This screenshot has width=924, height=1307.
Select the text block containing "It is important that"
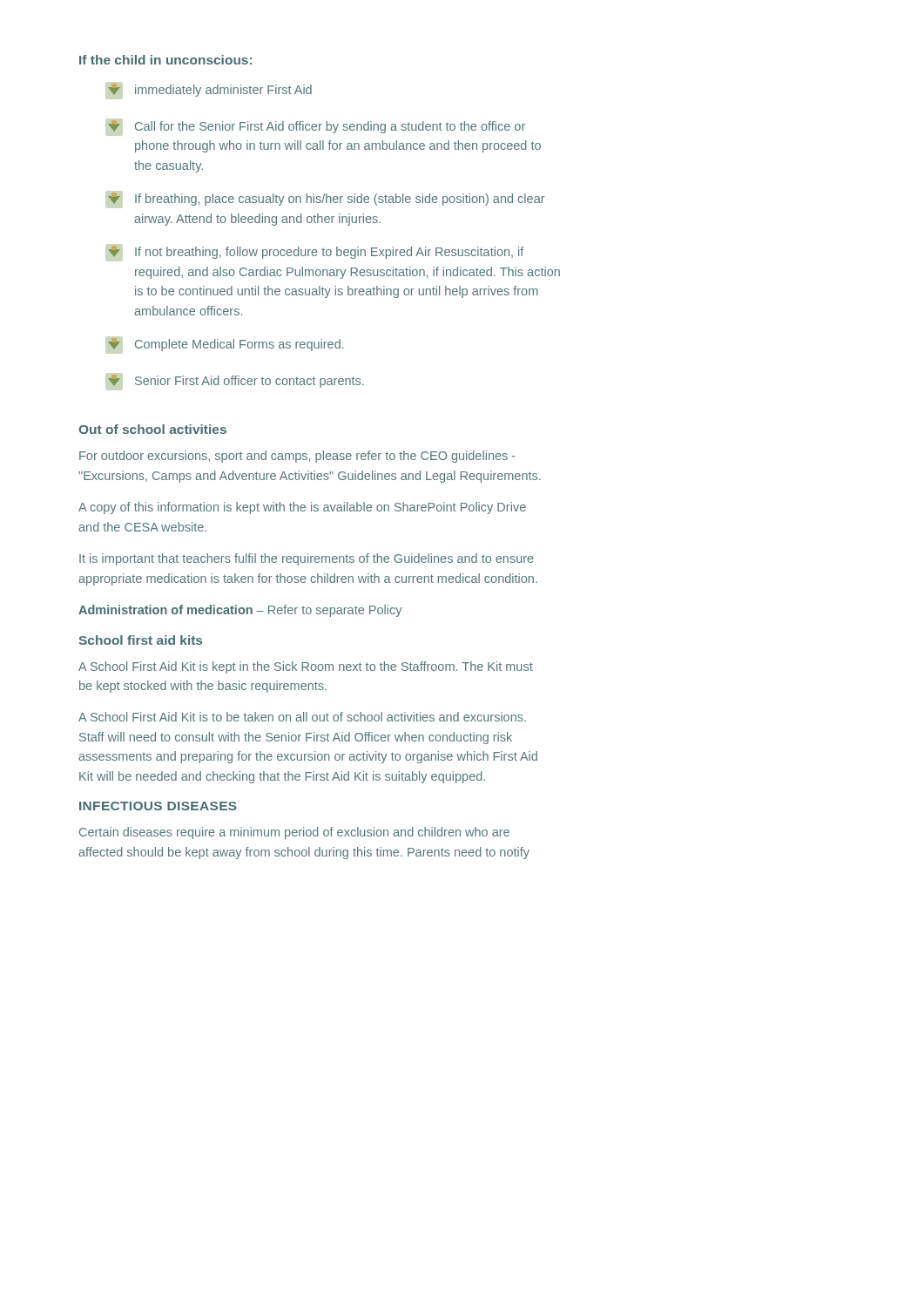click(308, 568)
